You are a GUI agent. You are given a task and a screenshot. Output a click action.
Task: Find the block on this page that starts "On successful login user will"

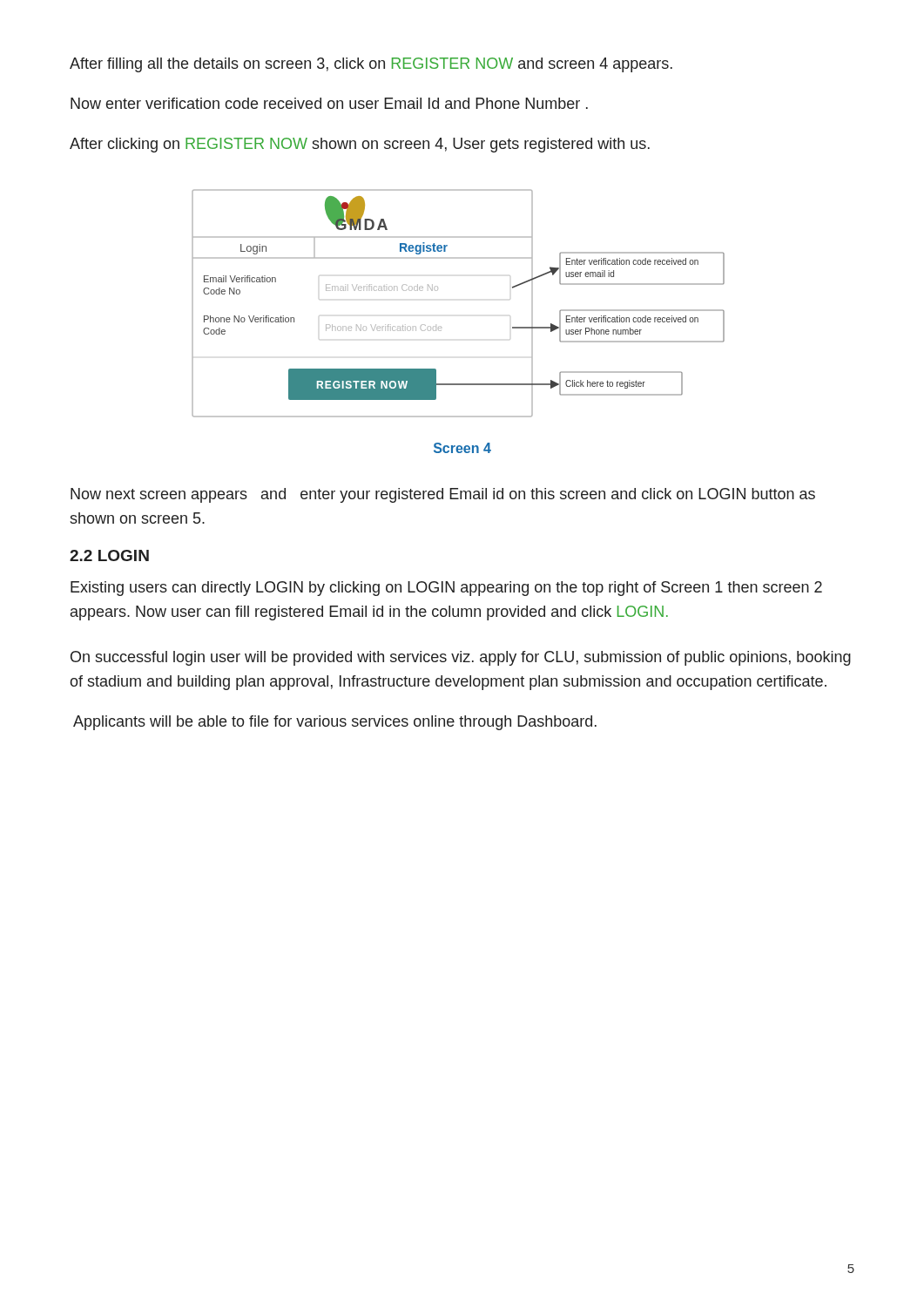tap(460, 669)
